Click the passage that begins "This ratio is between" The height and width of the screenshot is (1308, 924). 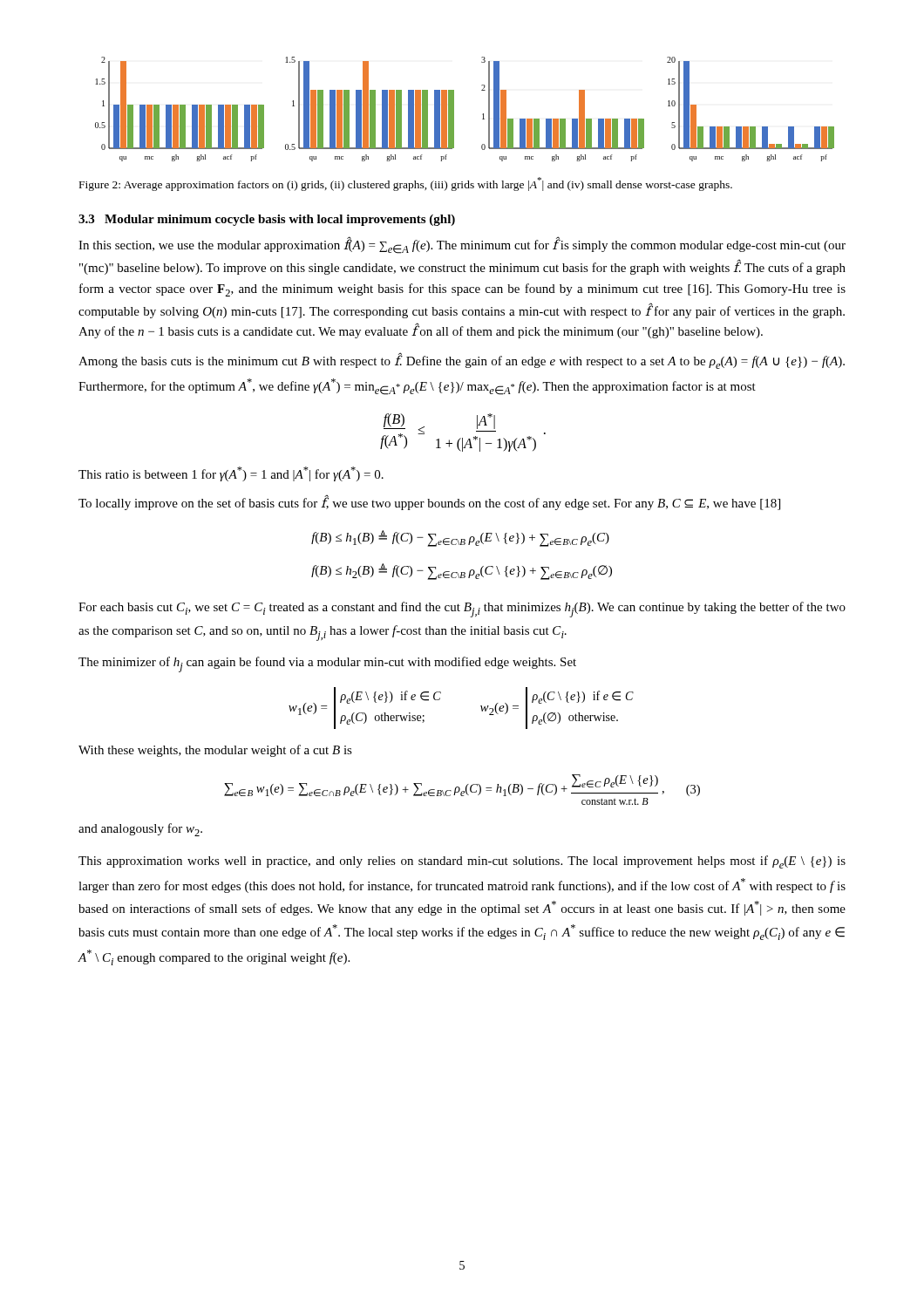(x=231, y=473)
